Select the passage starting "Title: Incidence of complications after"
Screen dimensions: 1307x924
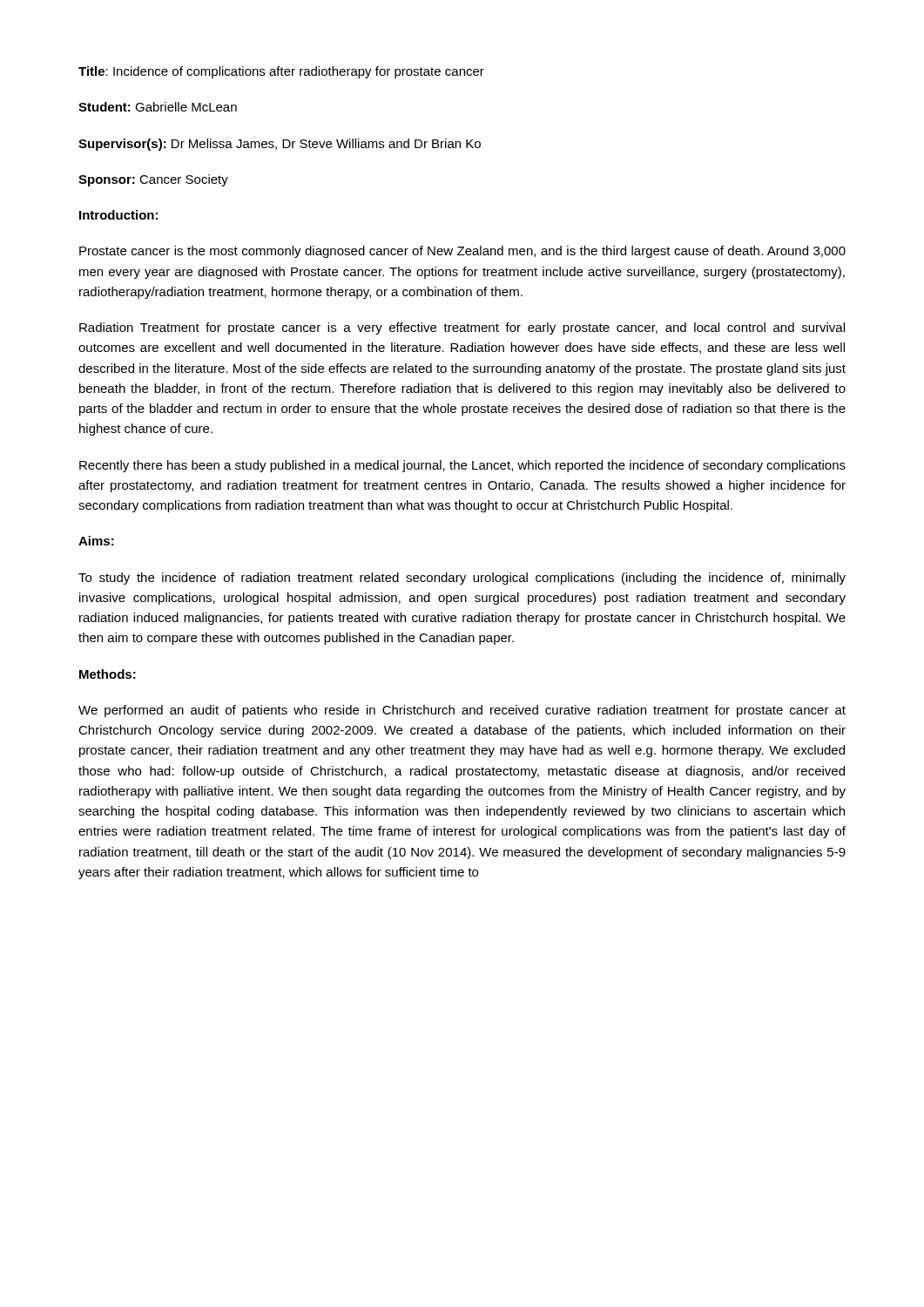281,71
